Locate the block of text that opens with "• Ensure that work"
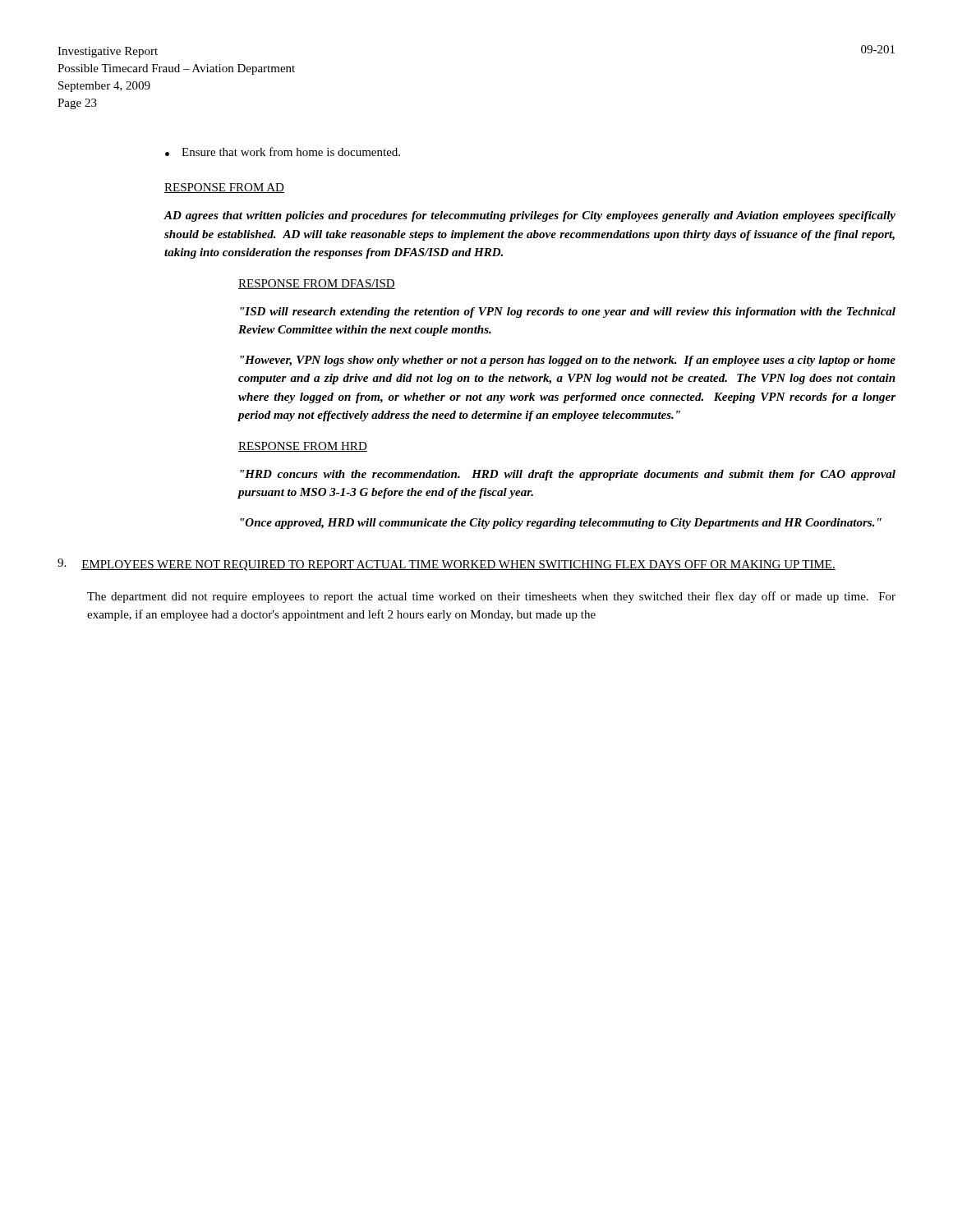953x1232 pixels. (x=283, y=154)
